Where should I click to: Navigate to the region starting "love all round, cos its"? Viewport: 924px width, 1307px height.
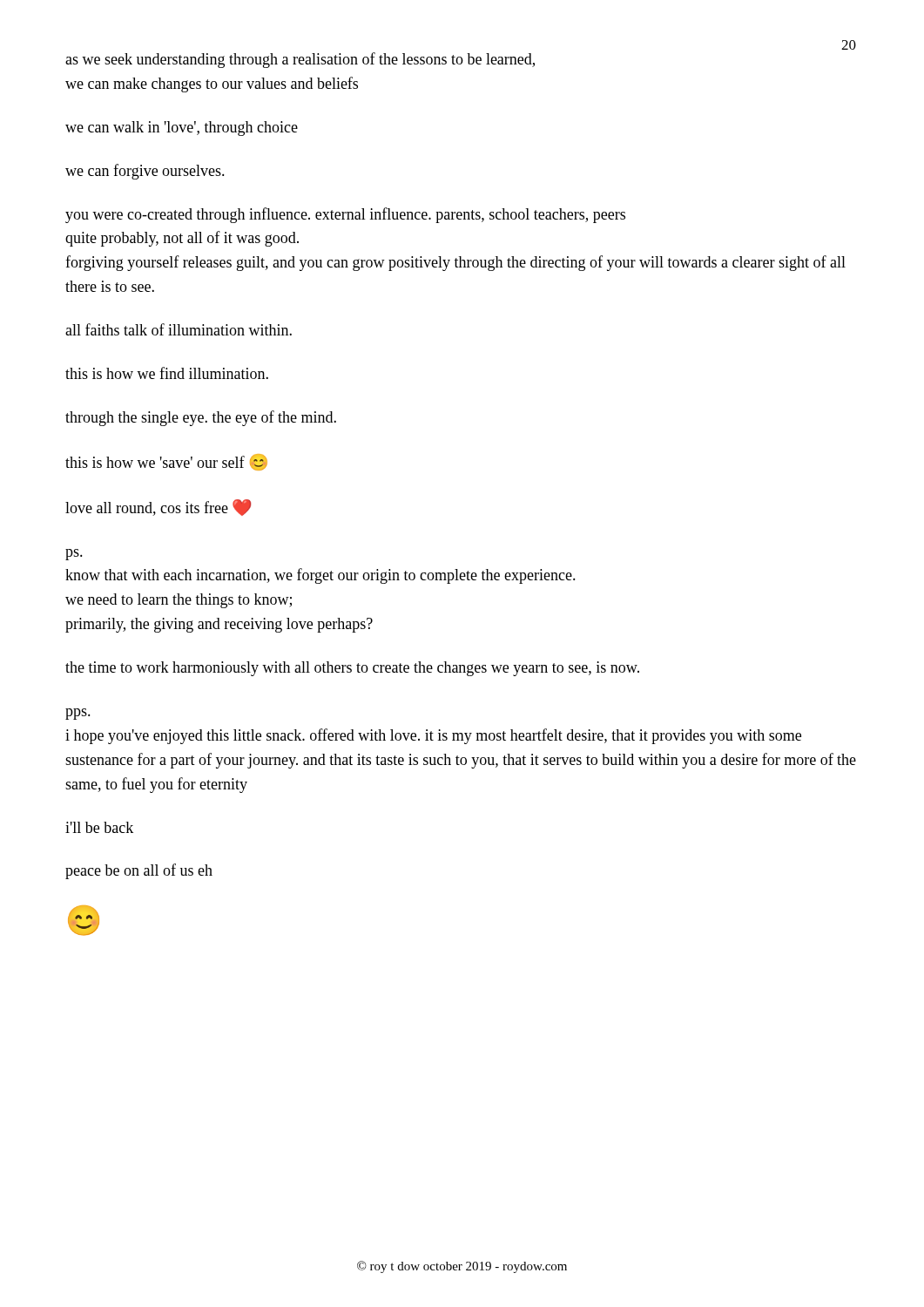tap(159, 507)
